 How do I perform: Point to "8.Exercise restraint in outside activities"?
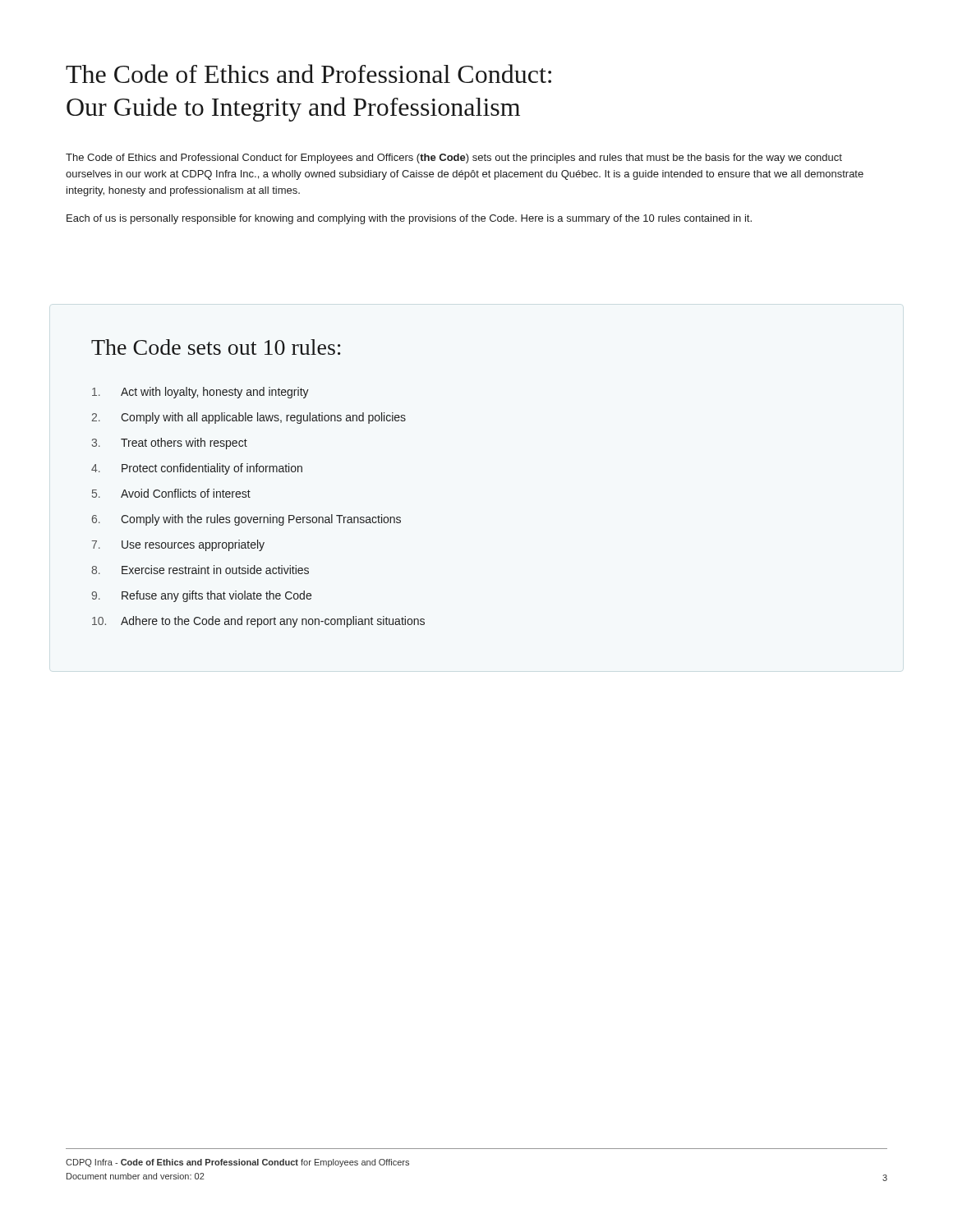pyautogui.click(x=200, y=570)
